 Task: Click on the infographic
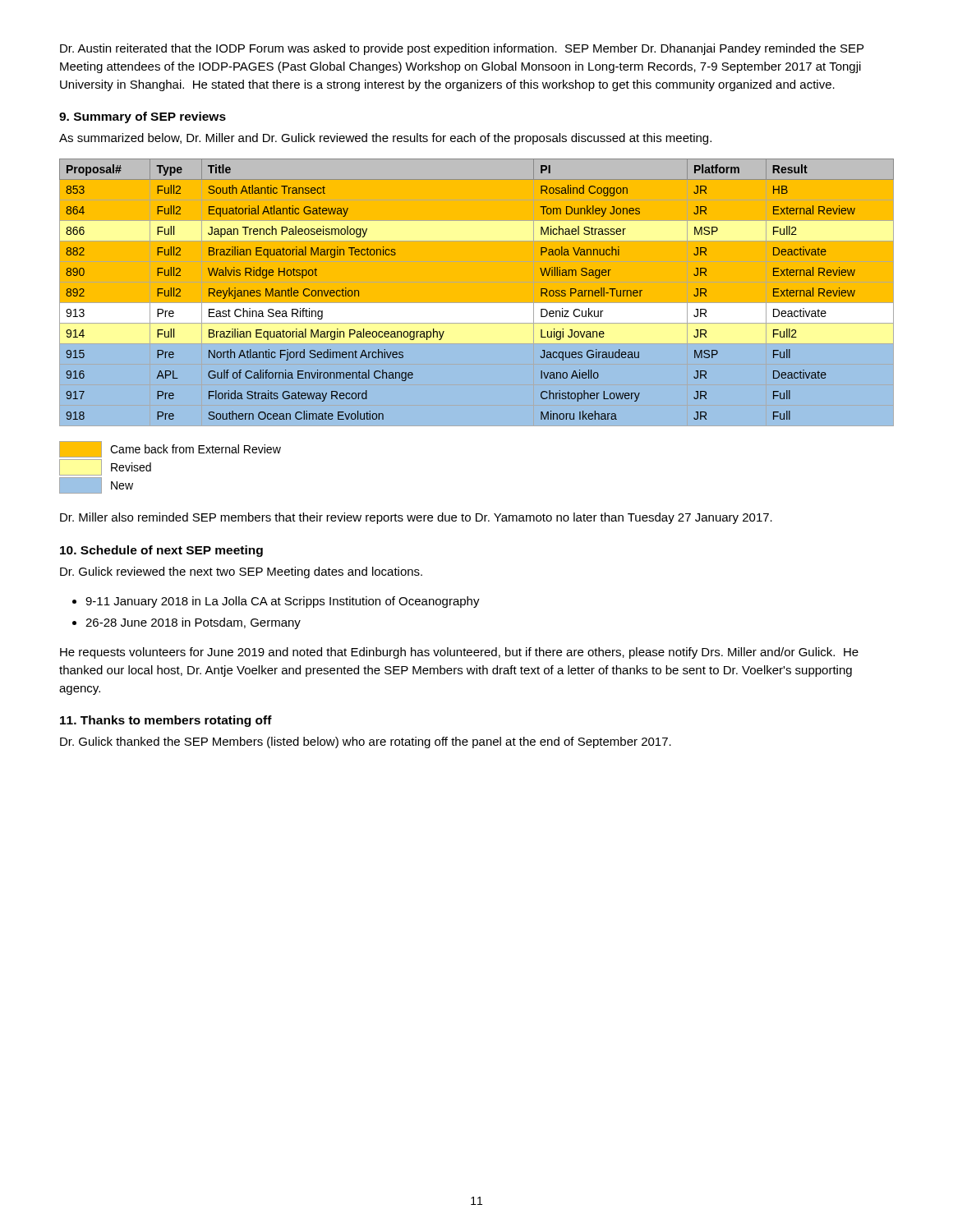click(476, 468)
